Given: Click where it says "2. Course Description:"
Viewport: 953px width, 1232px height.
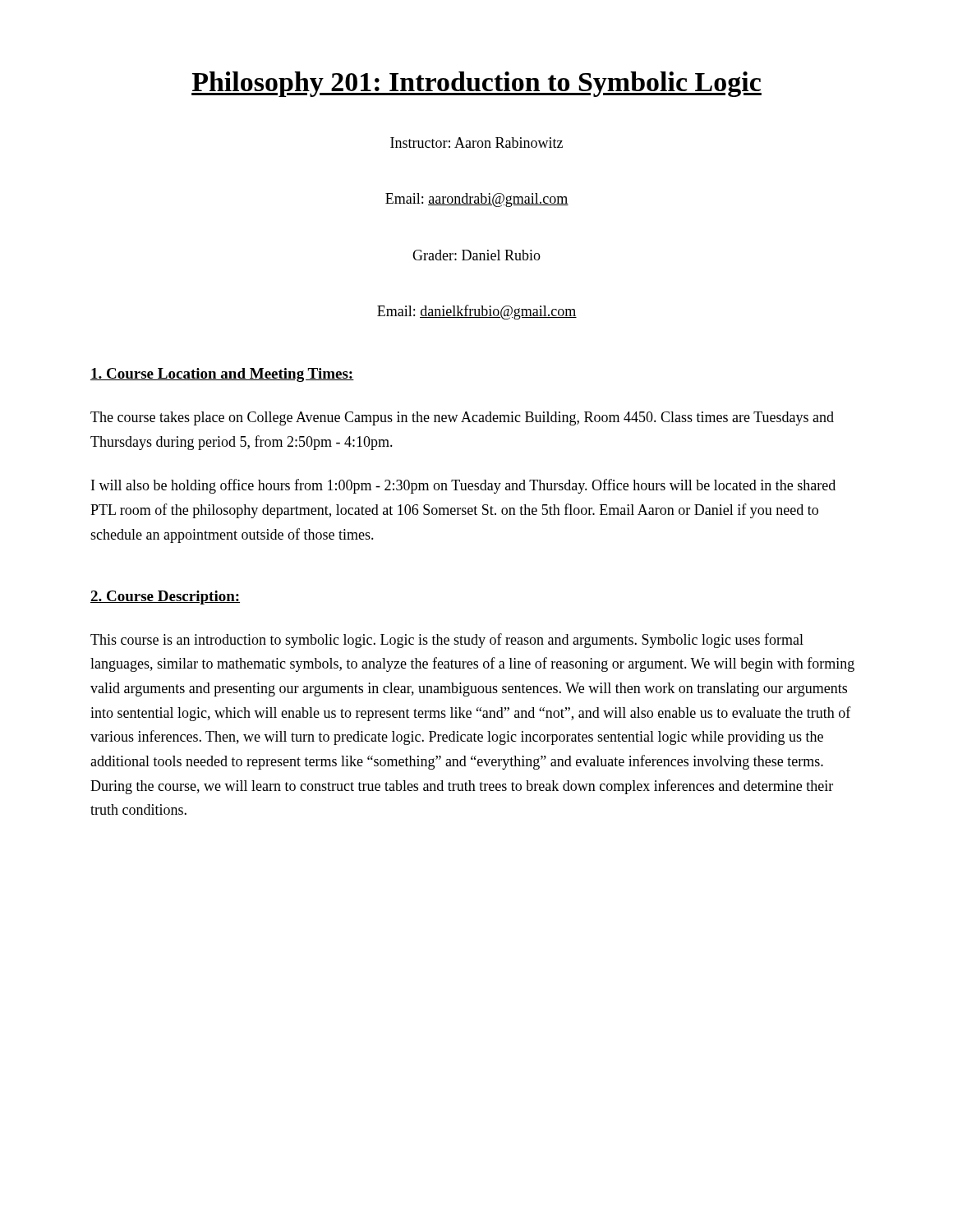Looking at the screenshot, I should click(x=165, y=596).
